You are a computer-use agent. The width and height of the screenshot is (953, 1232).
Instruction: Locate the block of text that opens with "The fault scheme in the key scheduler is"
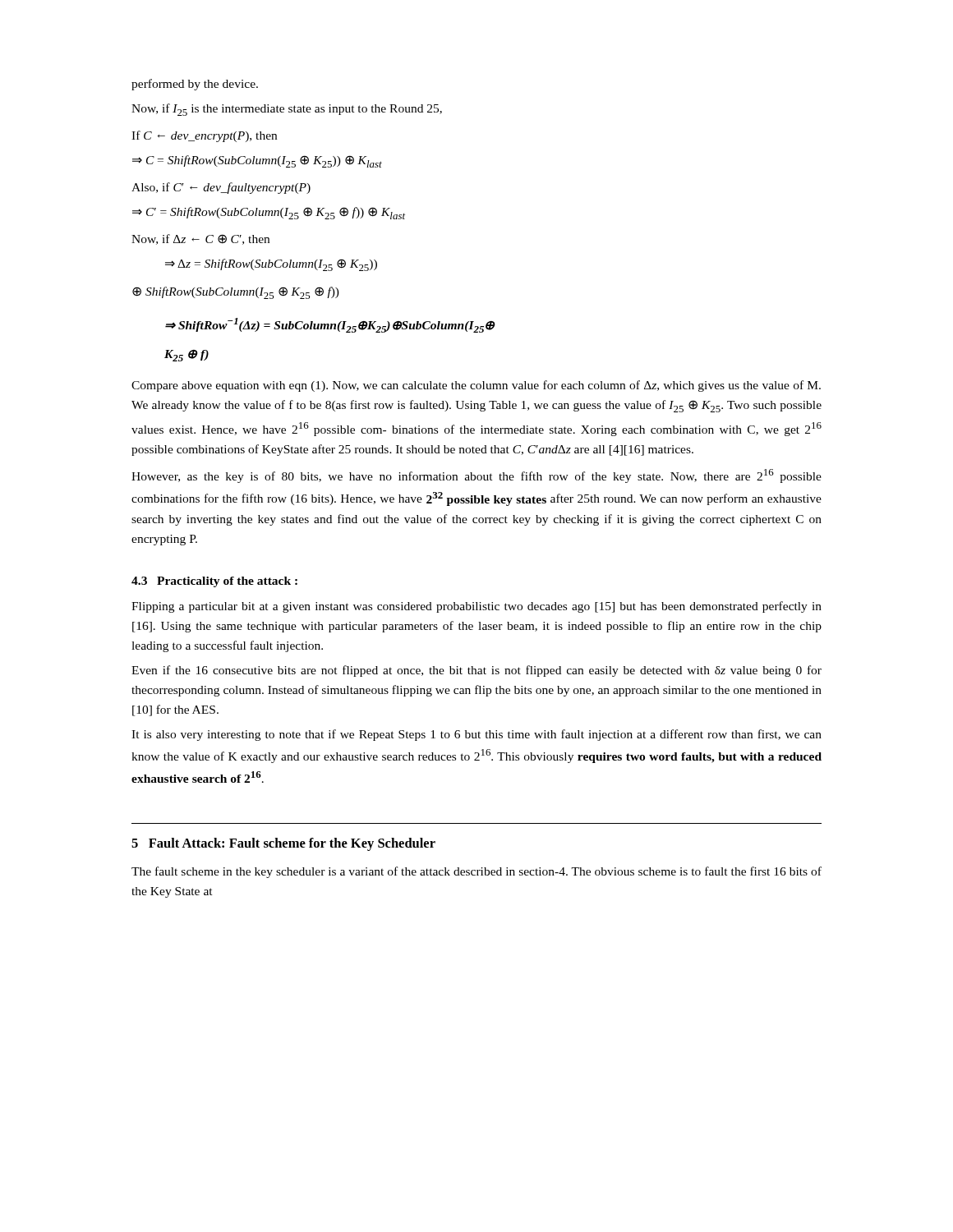pyautogui.click(x=476, y=881)
